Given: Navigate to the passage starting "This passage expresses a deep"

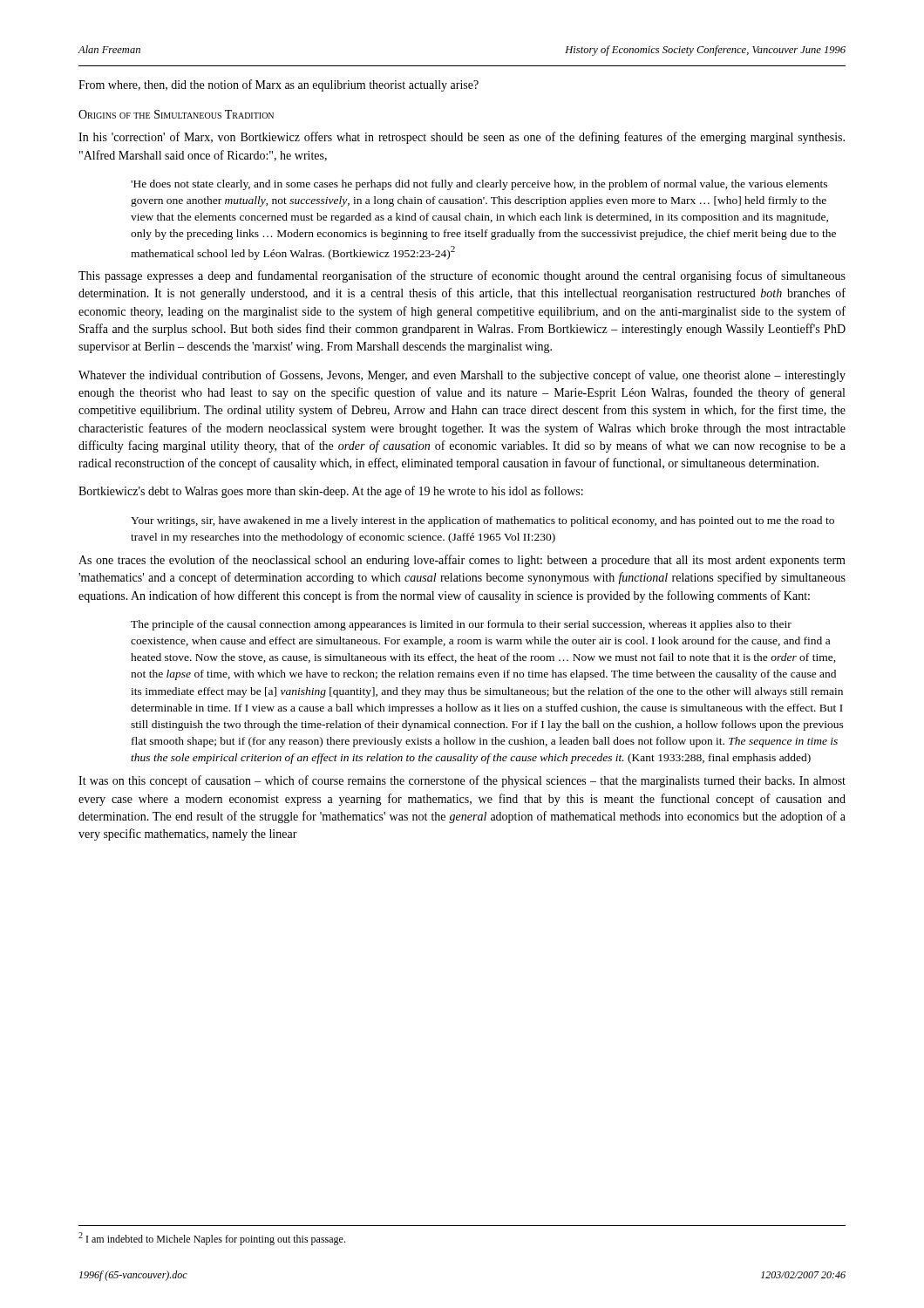Looking at the screenshot, I should pyautogui.click(x=462, y=312).
